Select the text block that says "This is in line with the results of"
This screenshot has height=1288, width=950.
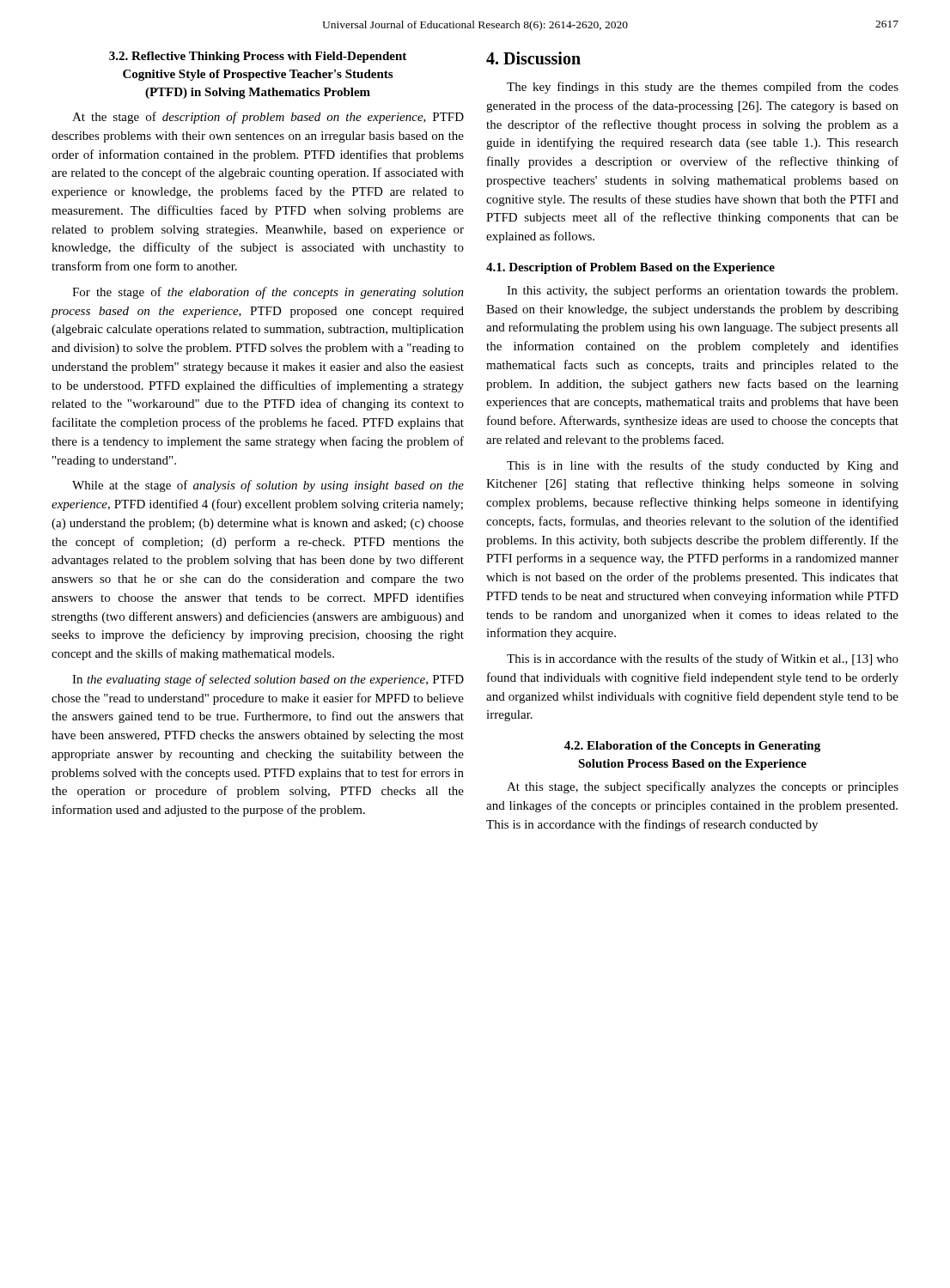pyautogui.click(x=692, y=549)
